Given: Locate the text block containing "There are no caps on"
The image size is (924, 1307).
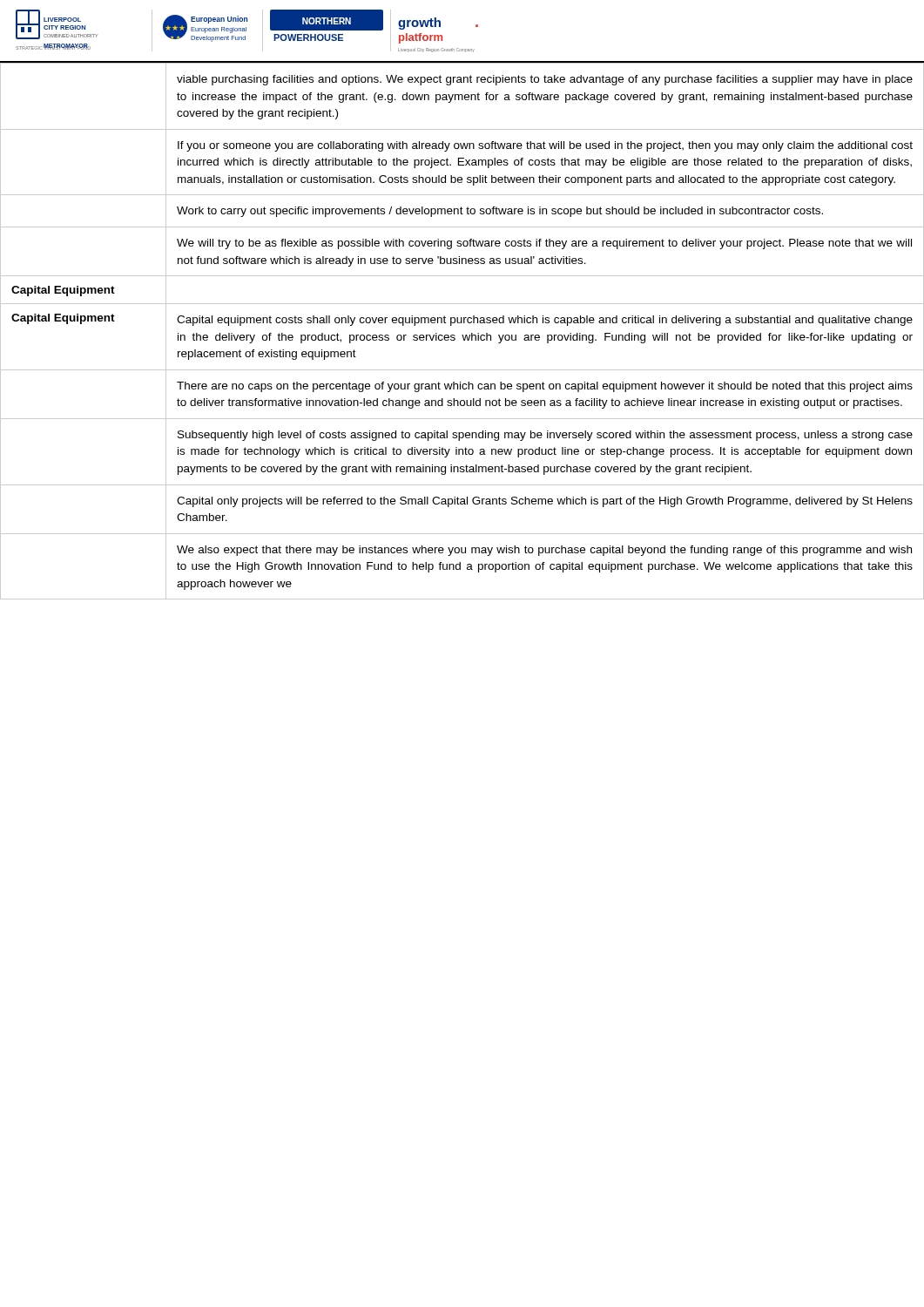Looking at the screenshot, I should click(x=545, y=394).
